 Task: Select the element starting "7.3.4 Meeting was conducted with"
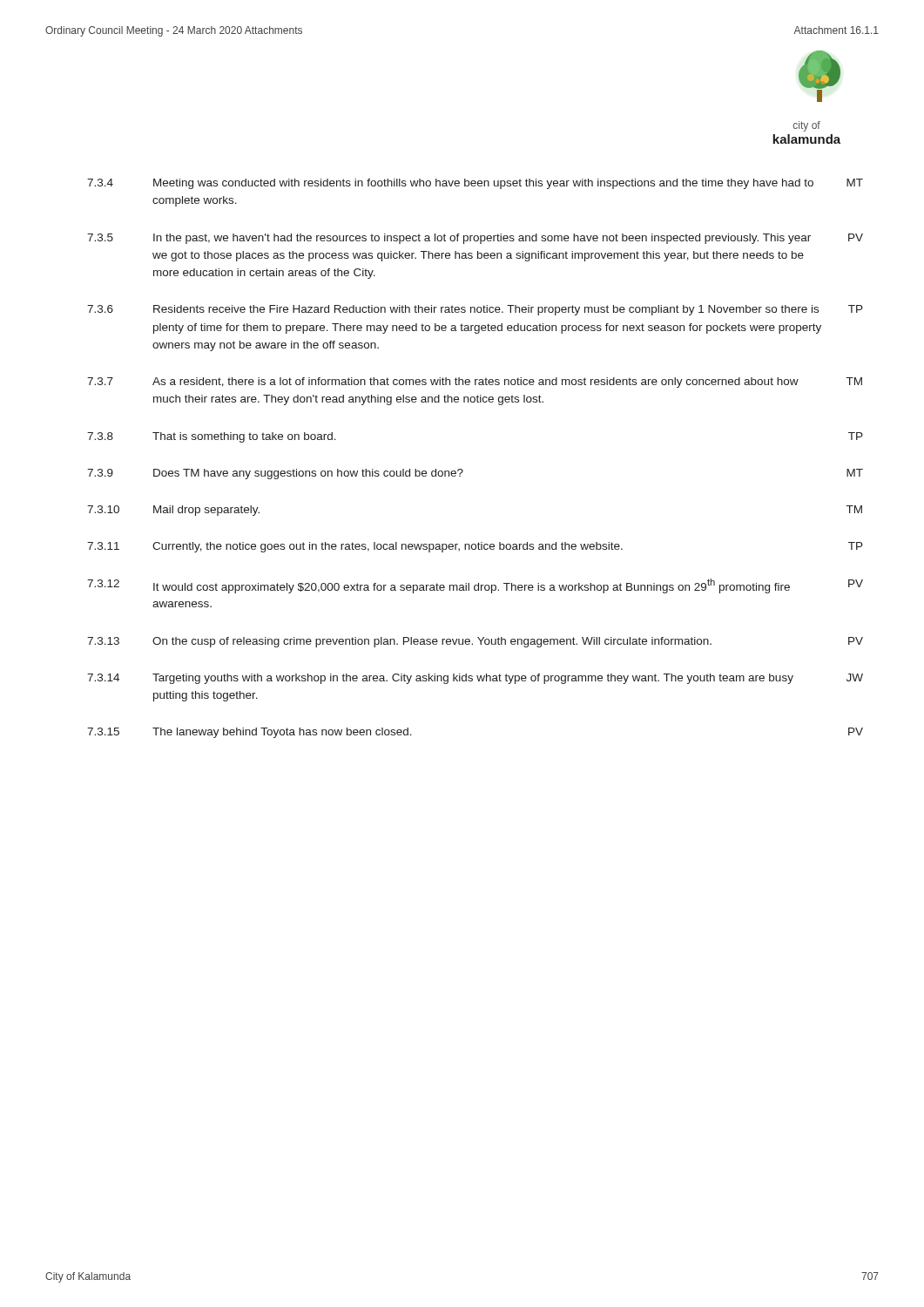coord(475,192)
